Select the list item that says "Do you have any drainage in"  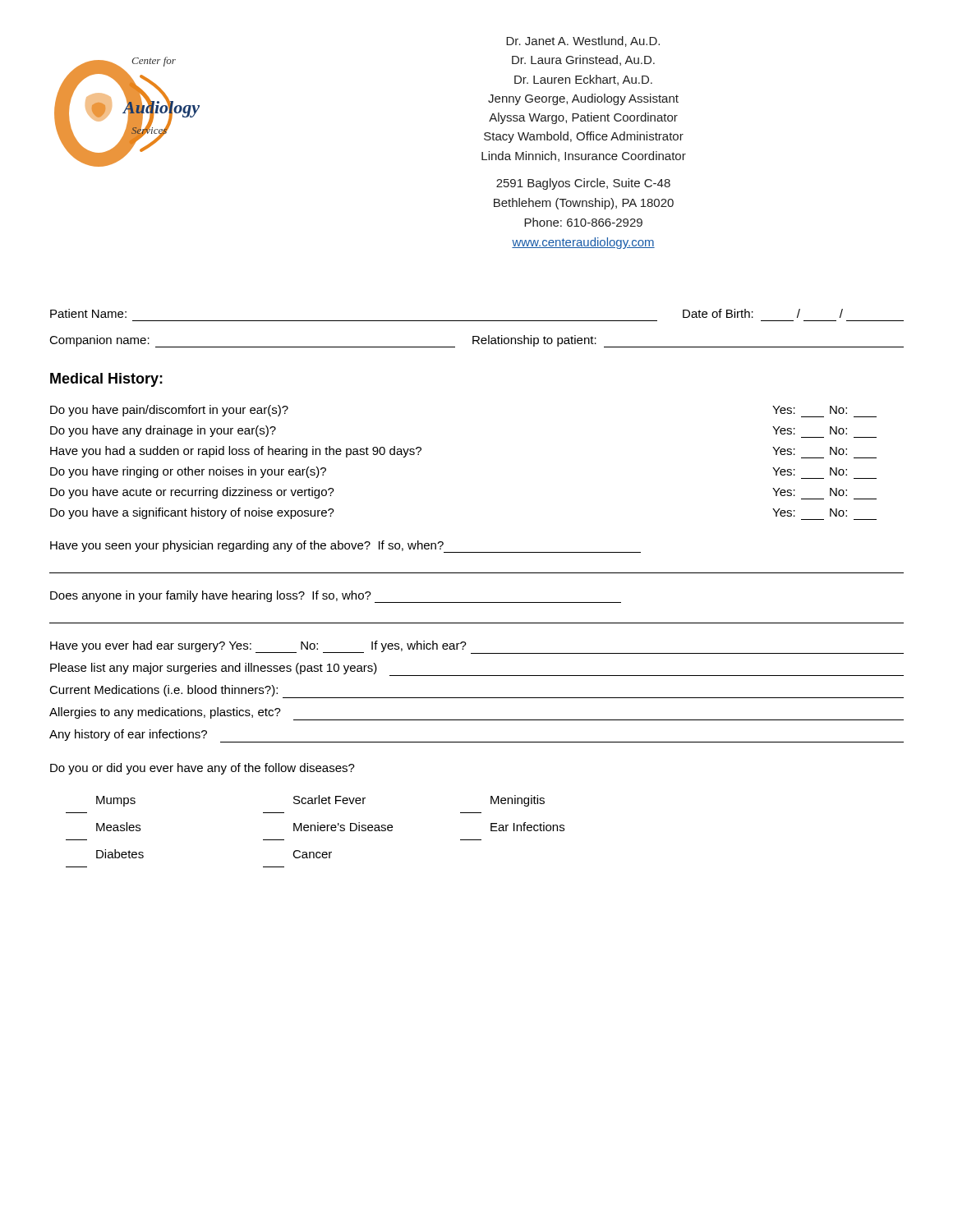(159, 431)
